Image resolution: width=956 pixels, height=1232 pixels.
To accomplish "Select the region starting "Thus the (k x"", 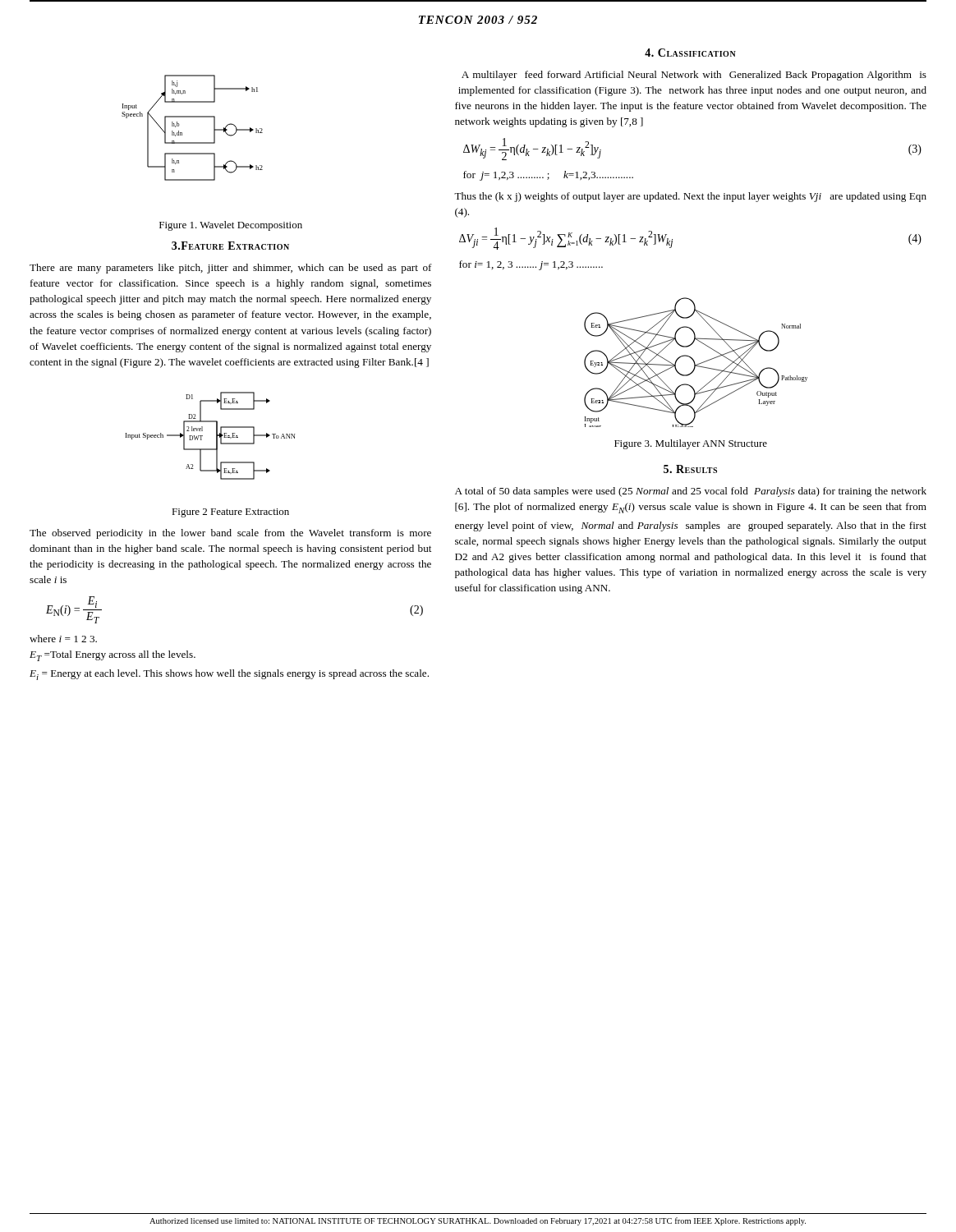I will (691, 204).
